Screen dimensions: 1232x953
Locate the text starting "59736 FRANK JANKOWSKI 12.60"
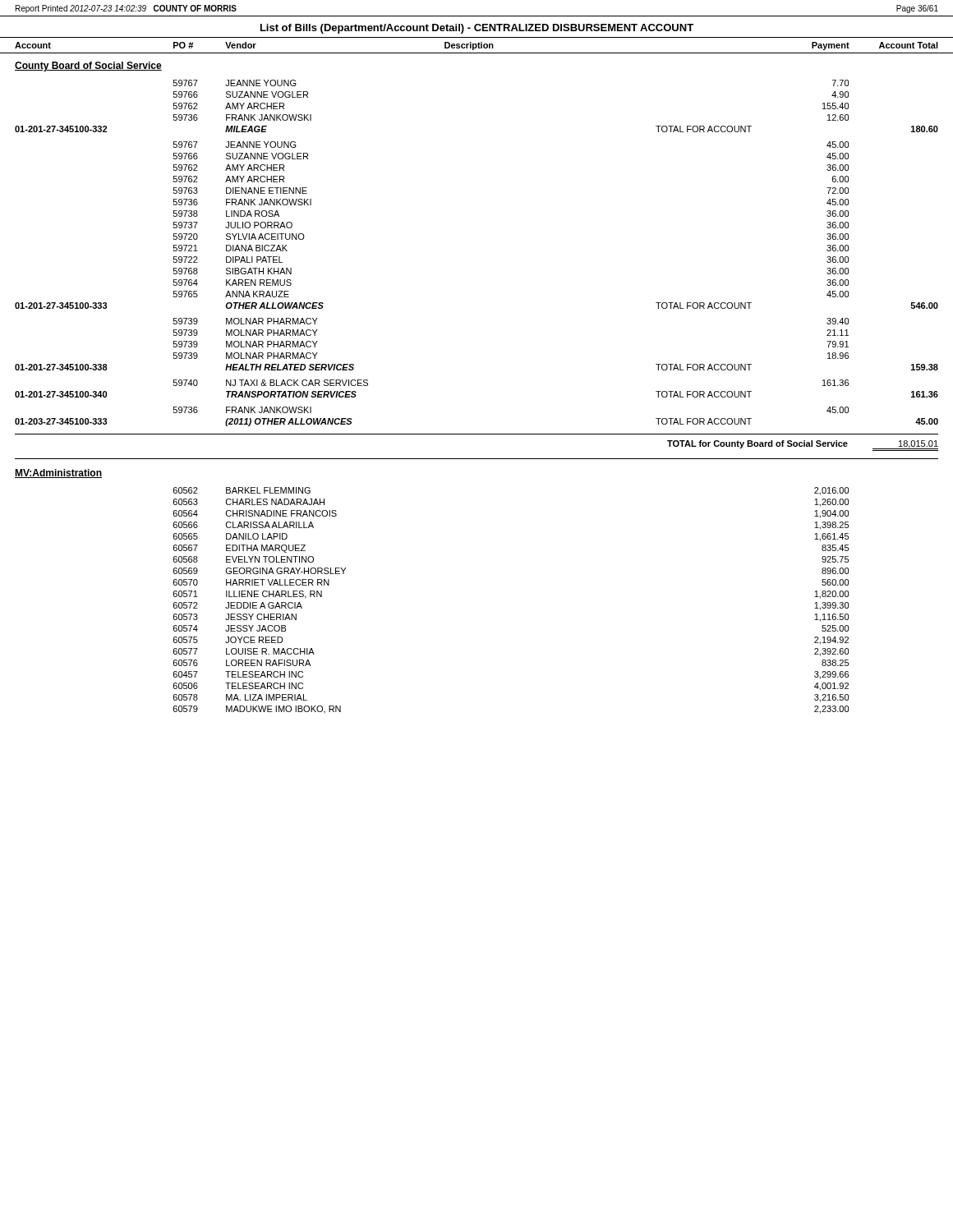point(185,117)
